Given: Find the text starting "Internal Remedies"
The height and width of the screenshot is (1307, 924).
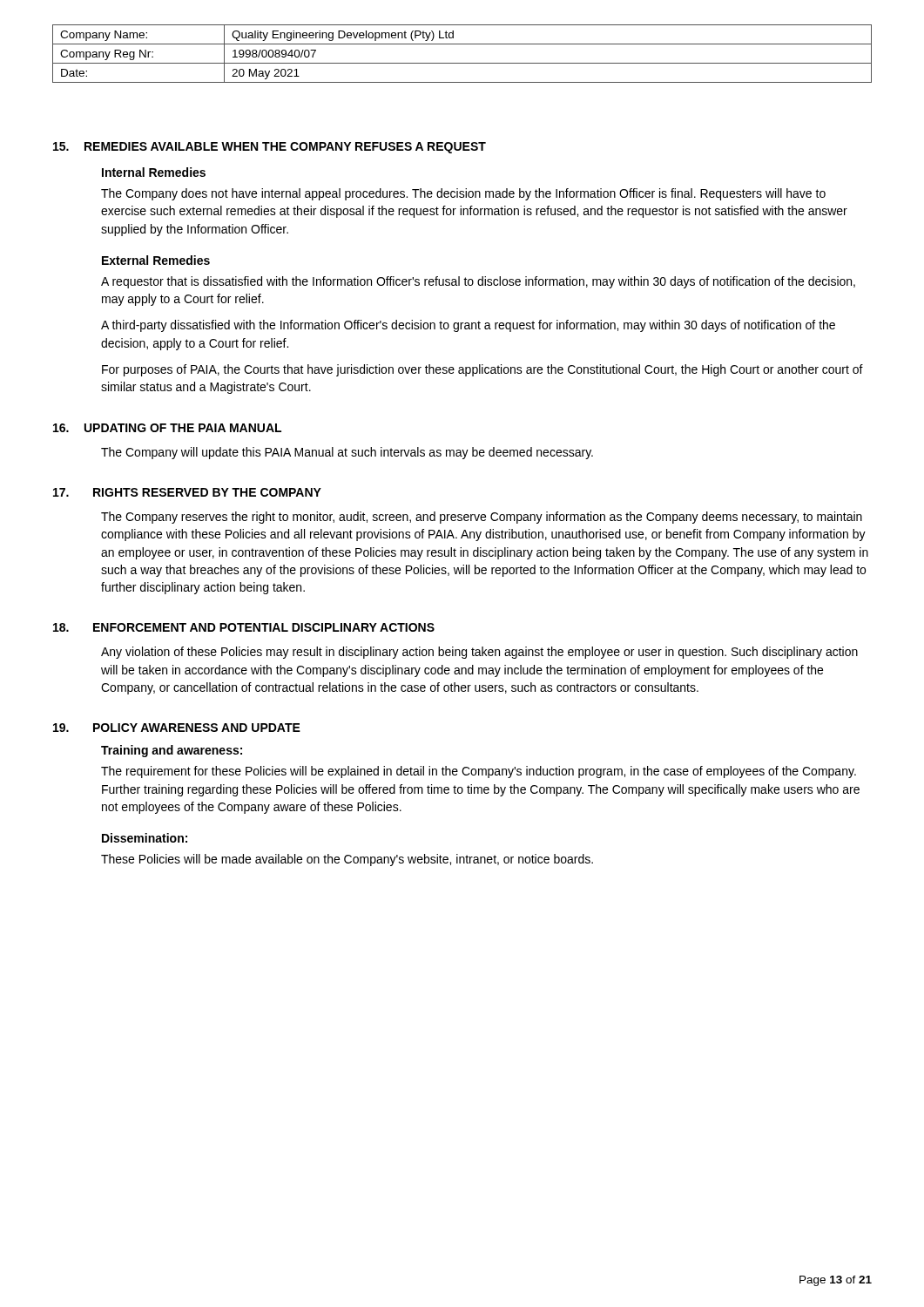Looking at the screenshot, I should point(154,173).
